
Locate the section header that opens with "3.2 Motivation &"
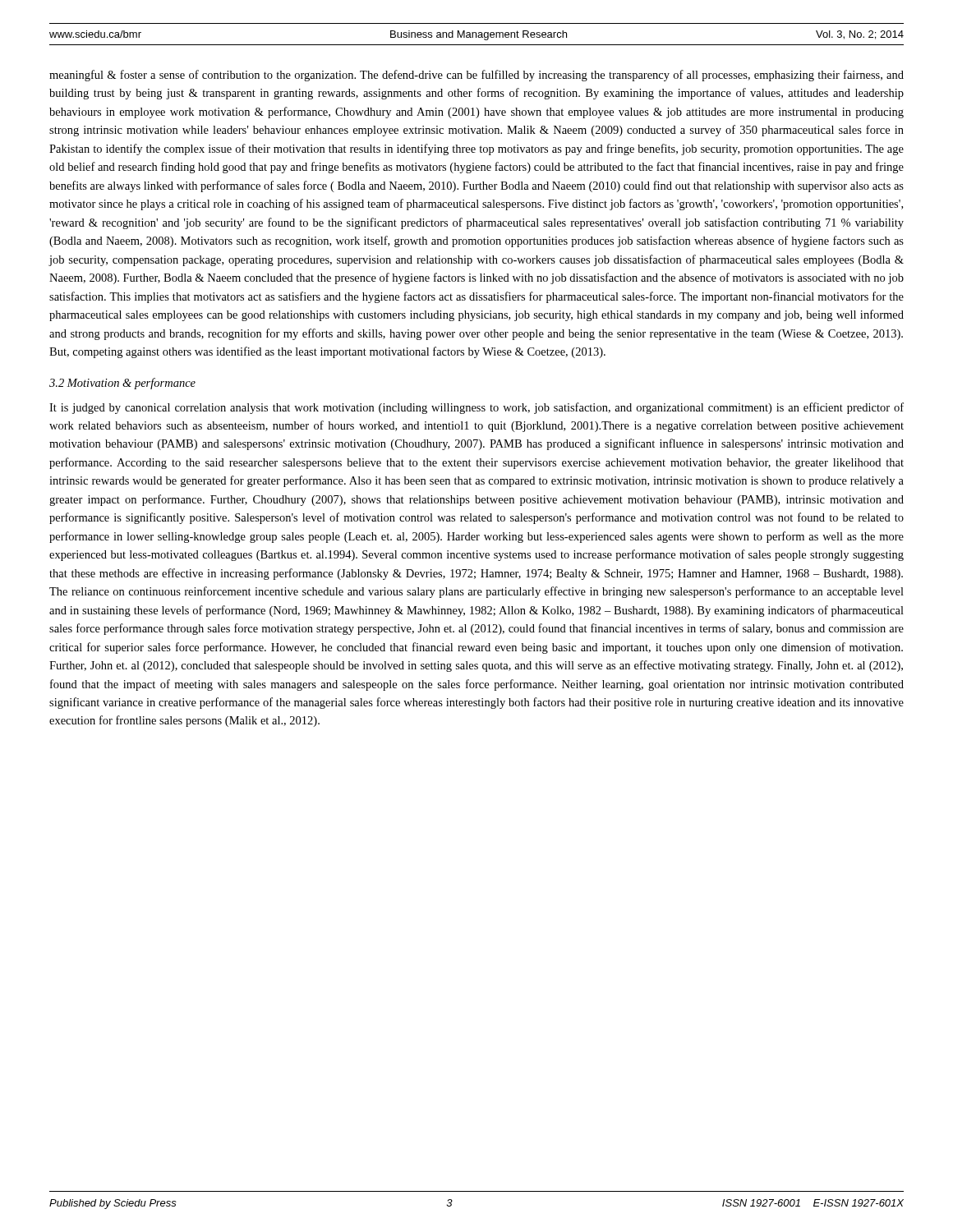pos(122,382)
